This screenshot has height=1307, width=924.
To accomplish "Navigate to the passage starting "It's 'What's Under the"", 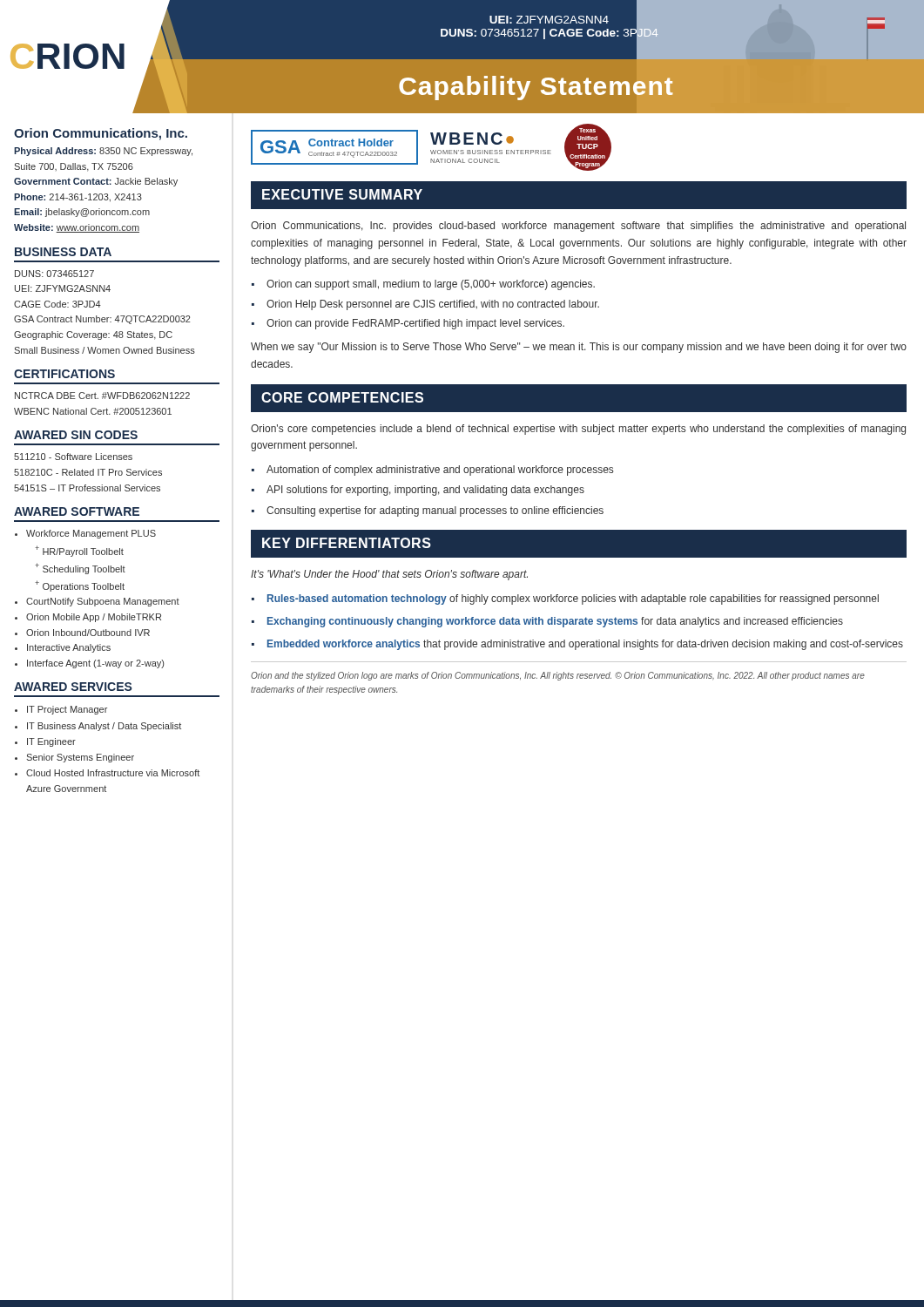I will click(390, 574).
